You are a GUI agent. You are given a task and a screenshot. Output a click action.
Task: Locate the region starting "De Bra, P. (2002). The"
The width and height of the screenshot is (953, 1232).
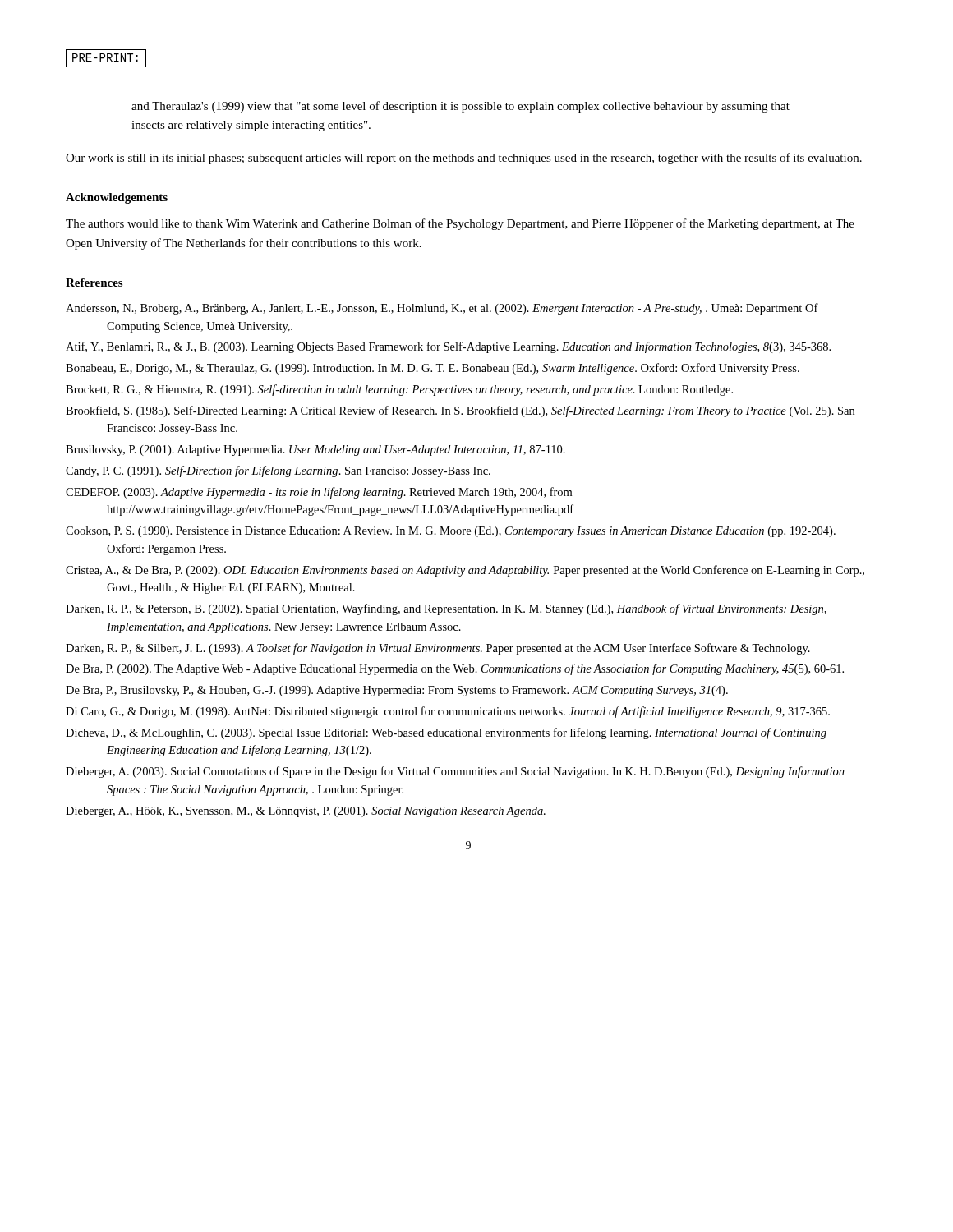point(455,669)
